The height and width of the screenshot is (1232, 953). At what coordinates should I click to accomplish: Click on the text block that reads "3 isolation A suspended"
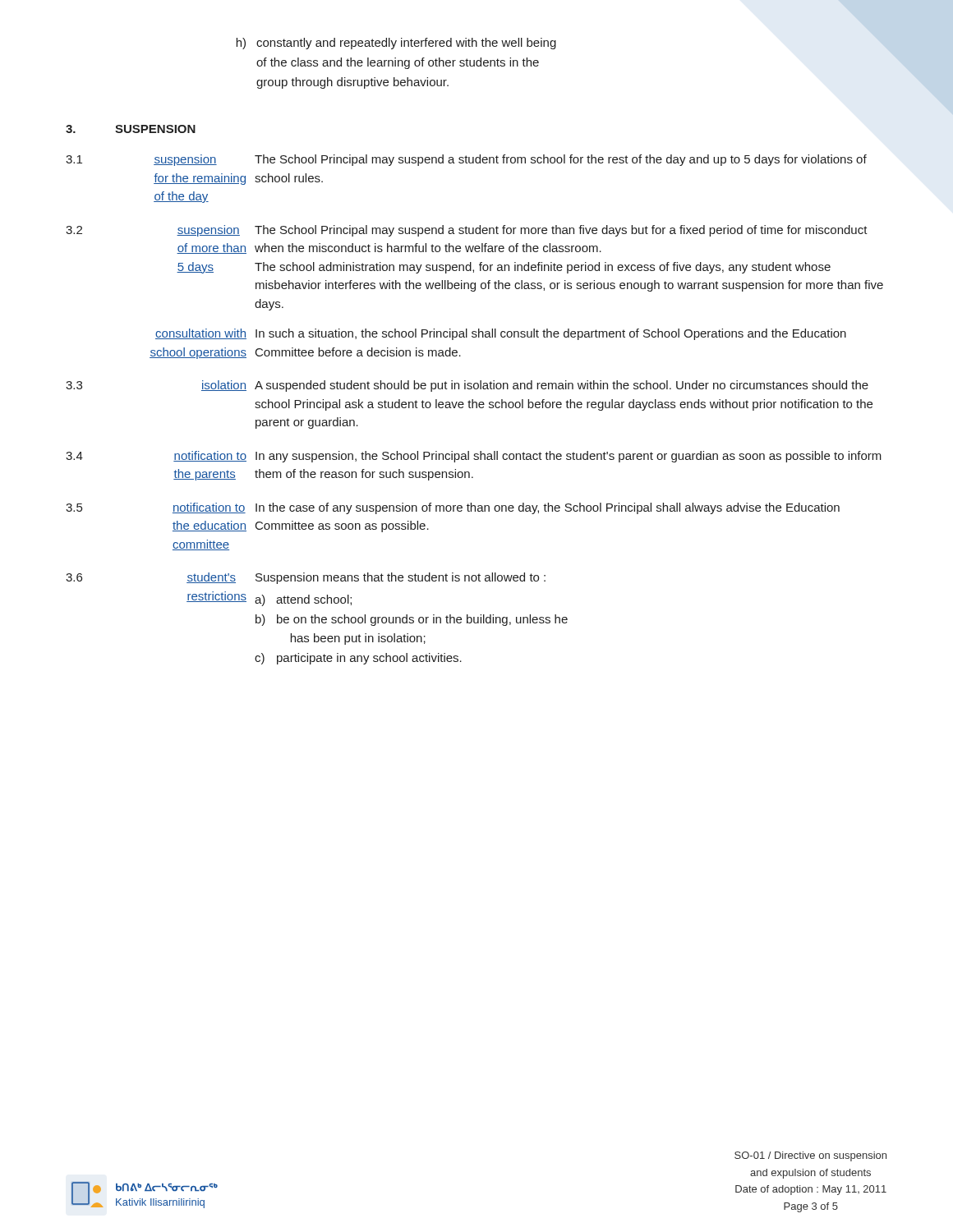coord(476,404)
